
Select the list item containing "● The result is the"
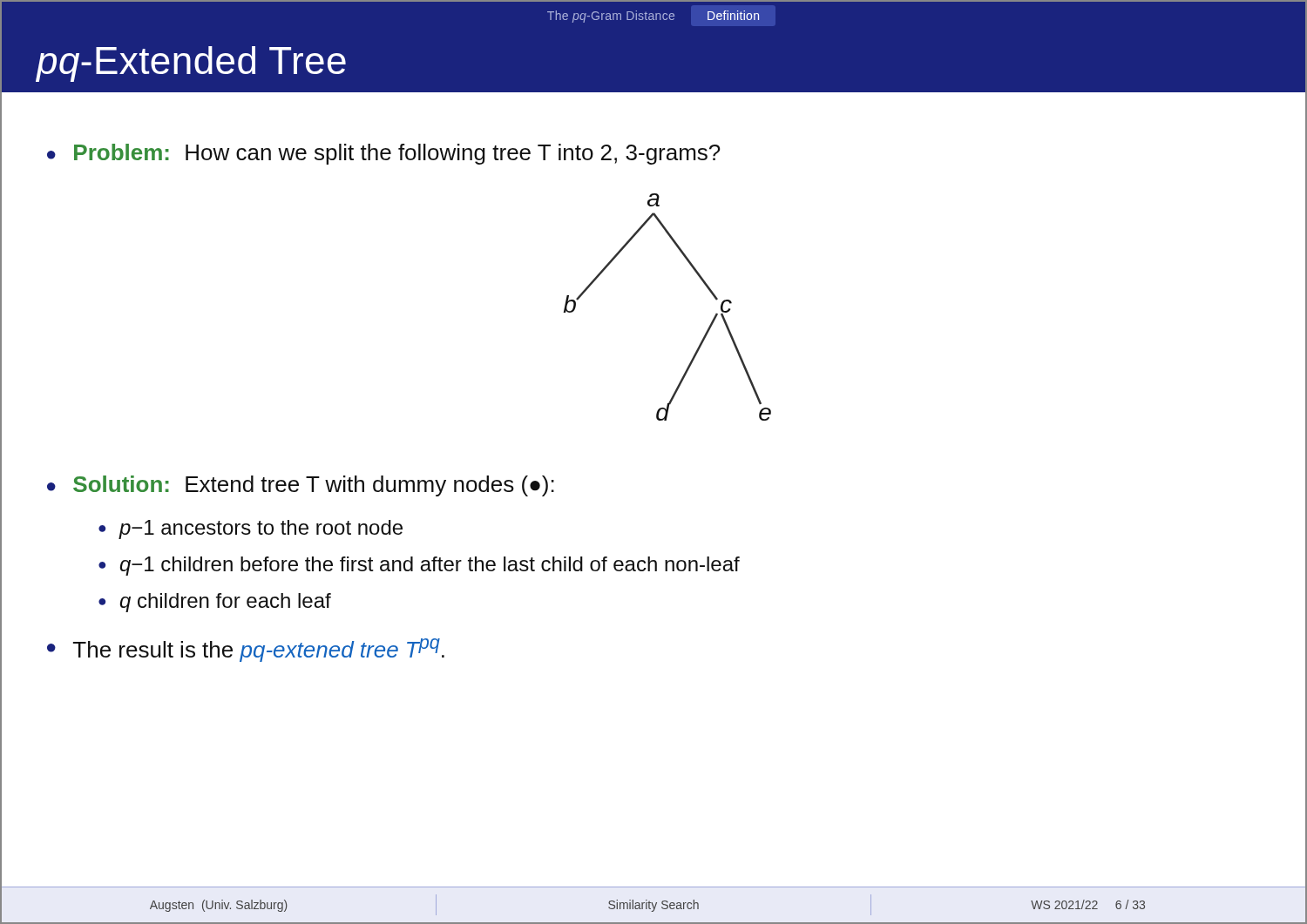246,648
